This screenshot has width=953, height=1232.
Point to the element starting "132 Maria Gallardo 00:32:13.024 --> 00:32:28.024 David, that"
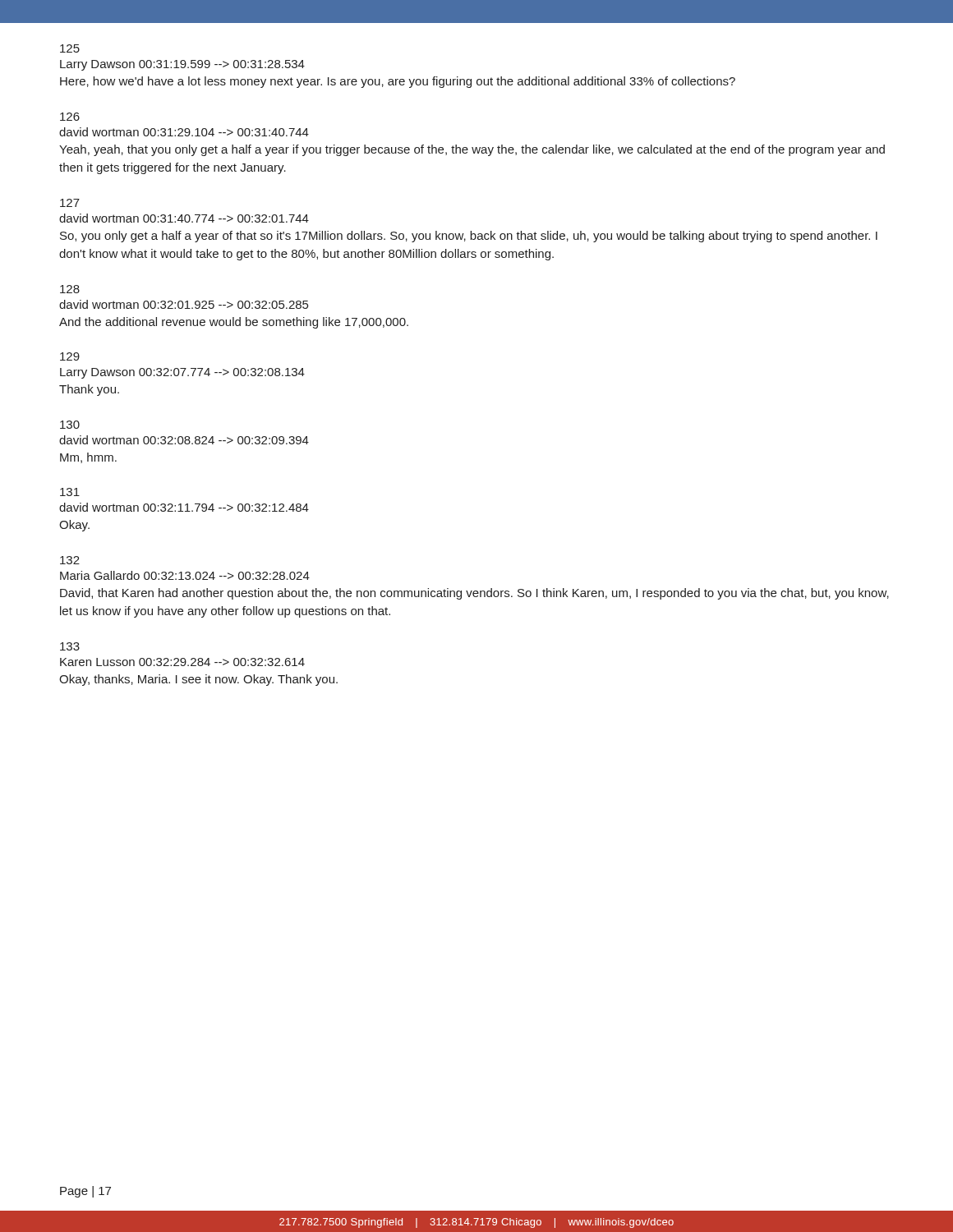pos(476,586)
